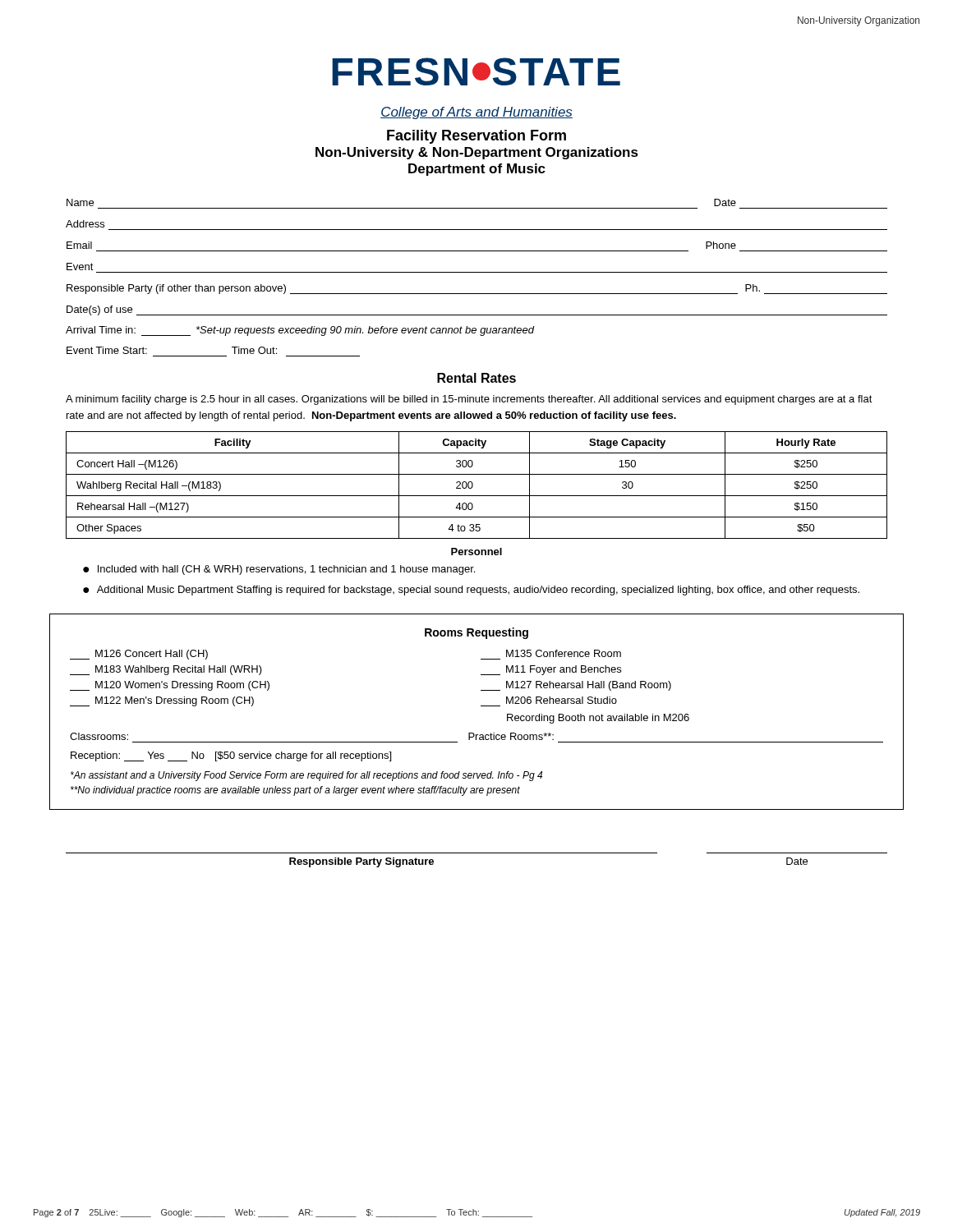Select the list item that says "● Included with"
The width and height of the screenshot is (953, 1232).
pyautogui.click(x=279, y=569)
